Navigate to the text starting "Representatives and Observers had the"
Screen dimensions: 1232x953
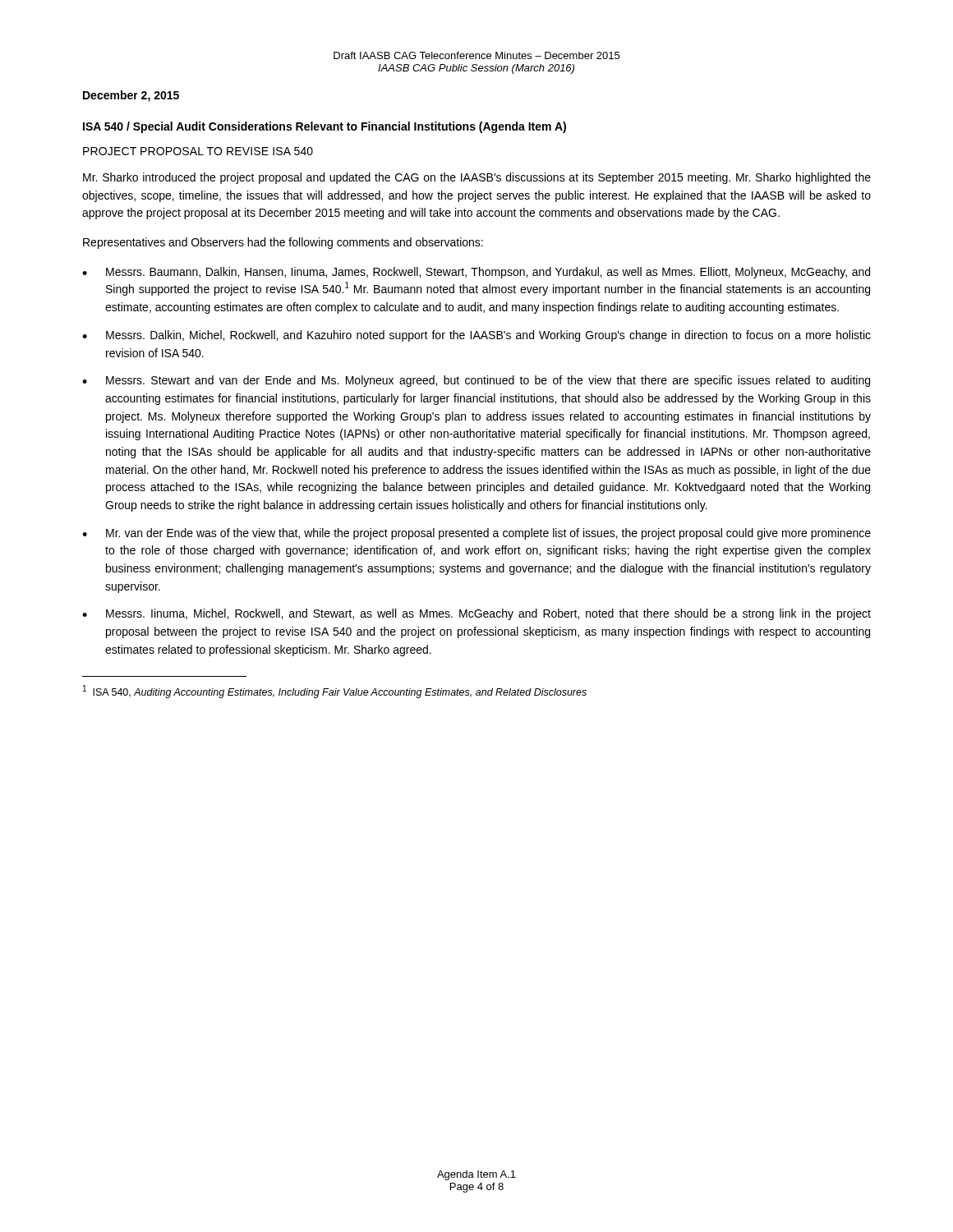pyautogui.click(x=283, y=242)
